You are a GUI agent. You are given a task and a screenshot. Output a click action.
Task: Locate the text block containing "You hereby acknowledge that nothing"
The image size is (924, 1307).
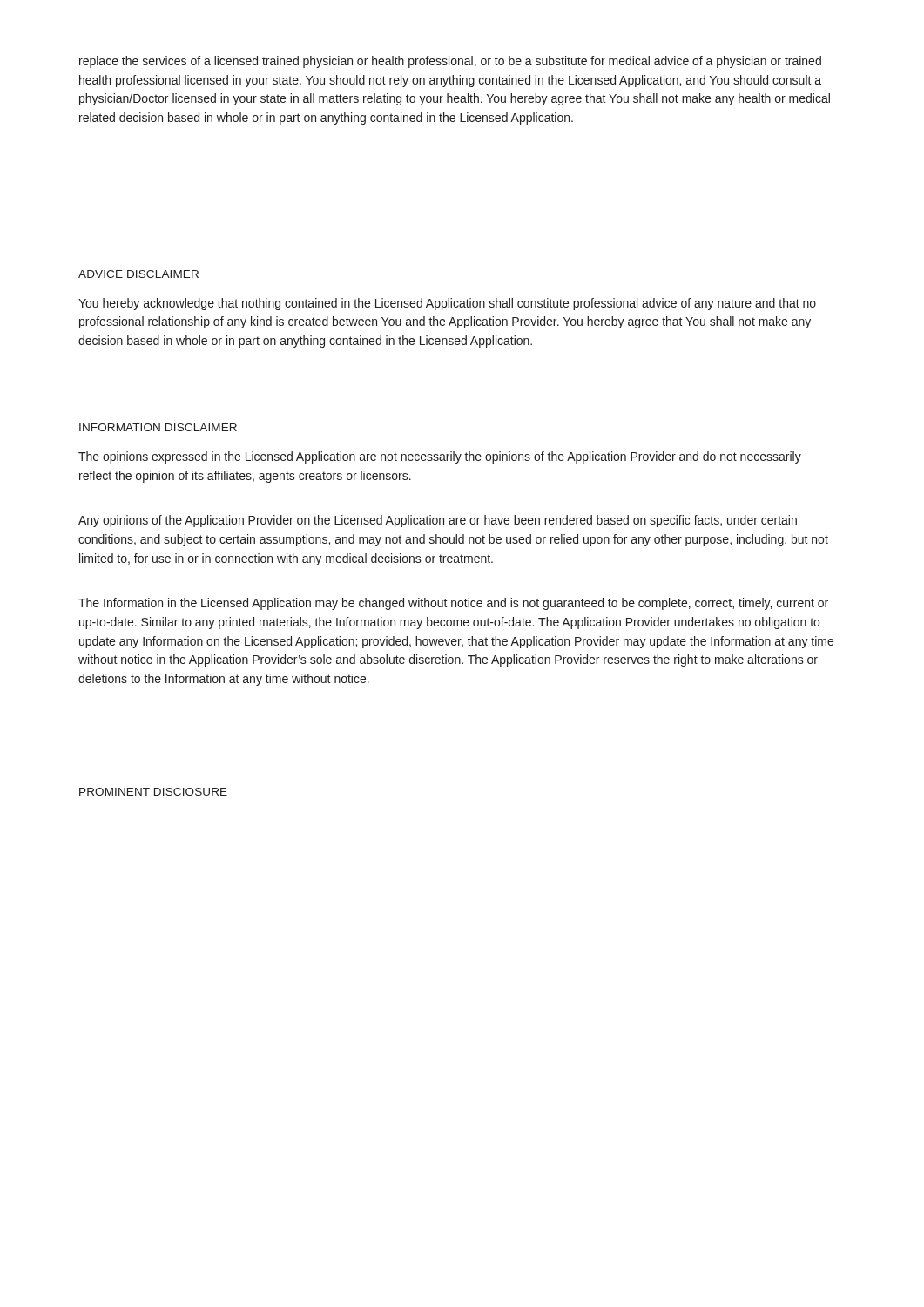click(447, 322)
